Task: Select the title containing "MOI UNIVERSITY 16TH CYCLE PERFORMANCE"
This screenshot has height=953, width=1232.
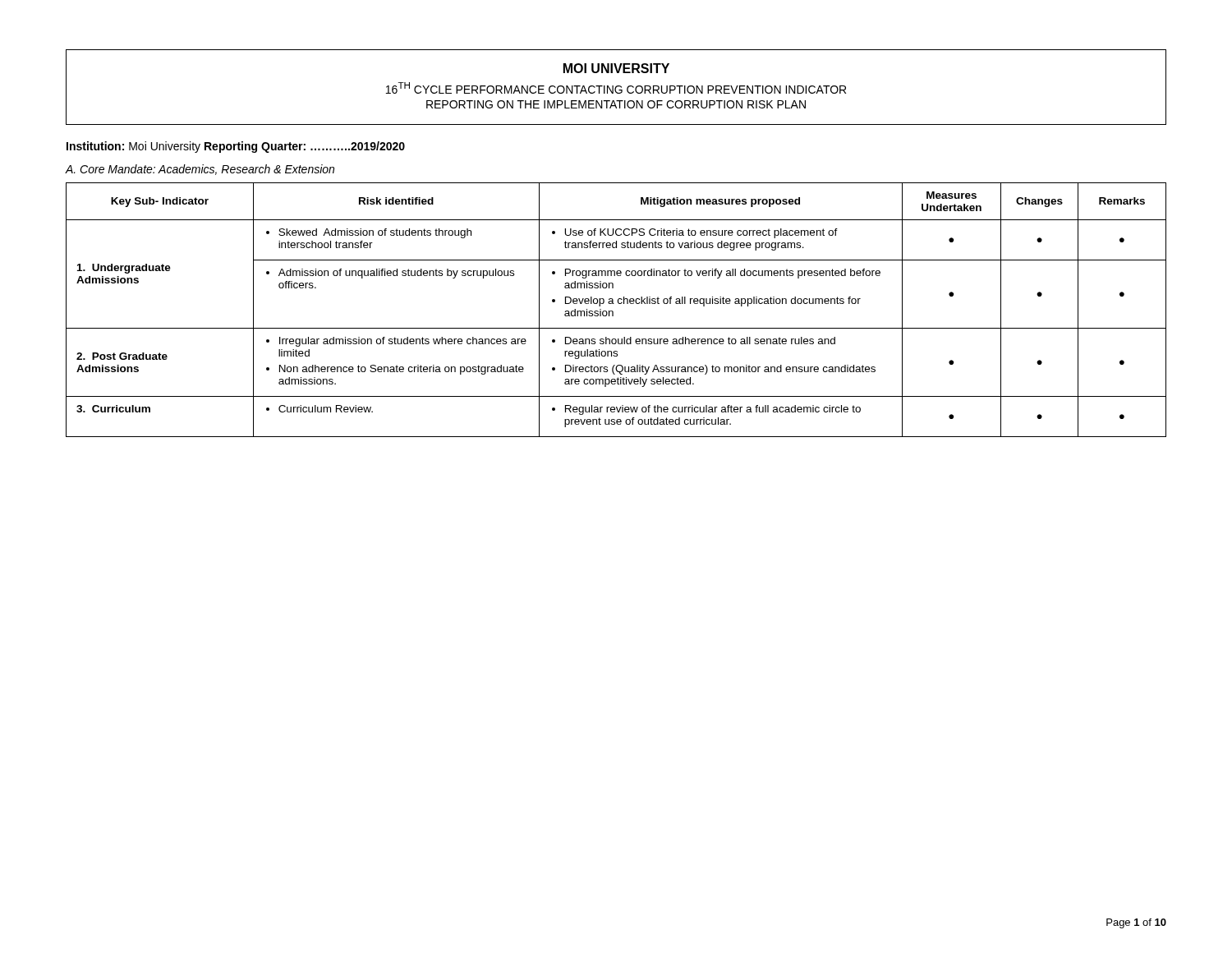Action: [616, 86]
